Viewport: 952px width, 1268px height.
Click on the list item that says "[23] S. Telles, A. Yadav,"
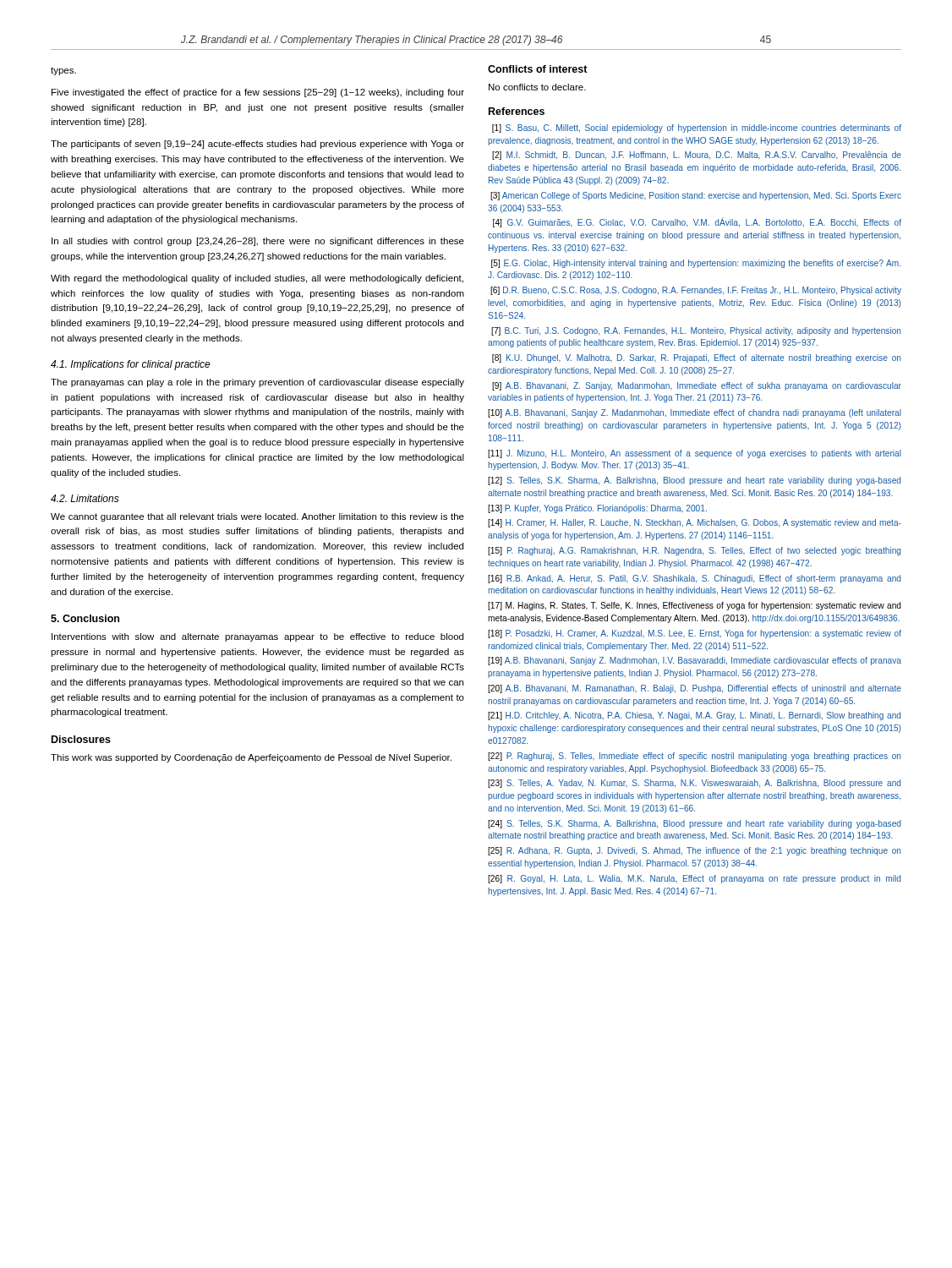pyautogui.click(x=695, y=796)
